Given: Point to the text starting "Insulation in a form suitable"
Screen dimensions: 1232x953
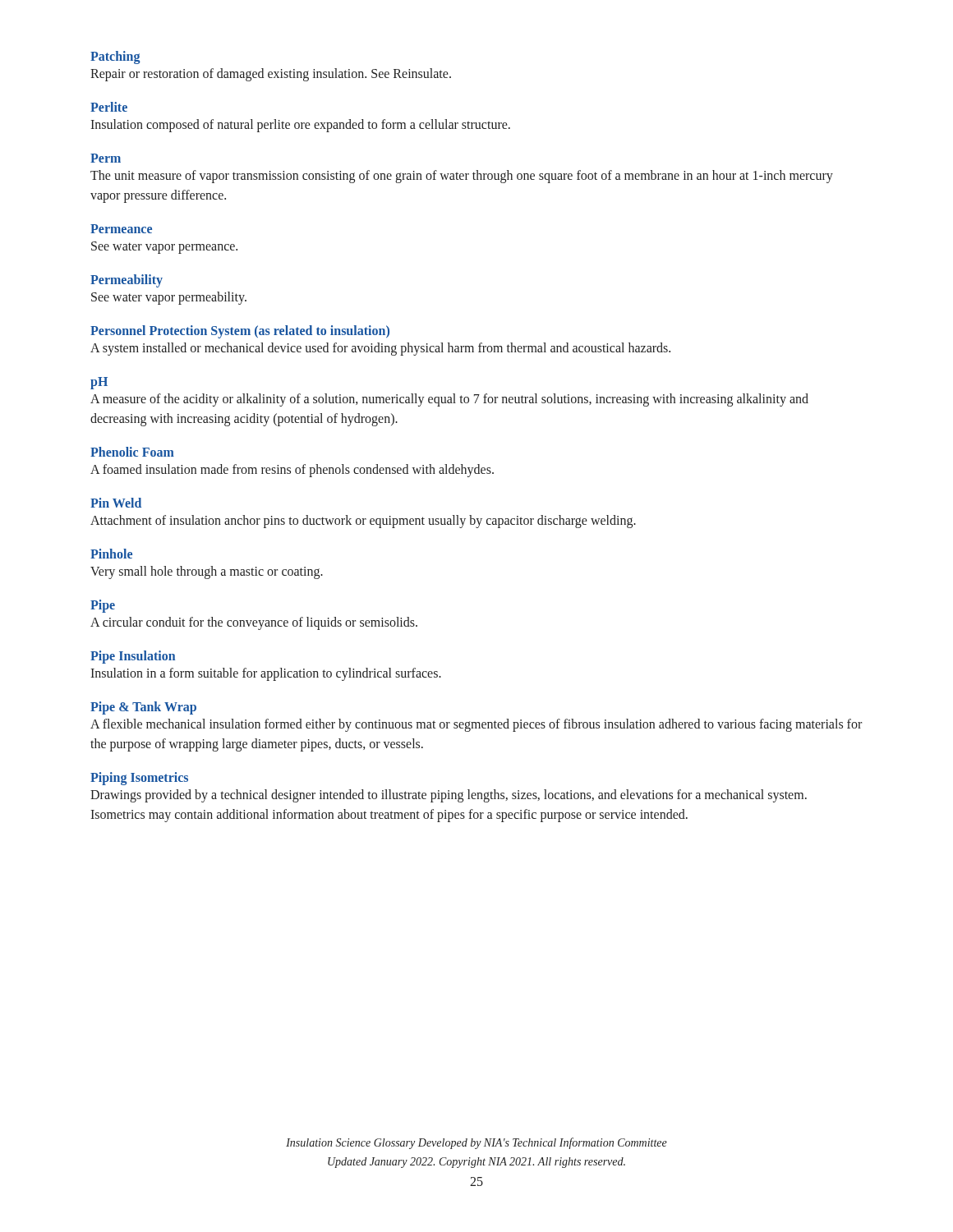Looking at the screenshot, I should (266, 673).
